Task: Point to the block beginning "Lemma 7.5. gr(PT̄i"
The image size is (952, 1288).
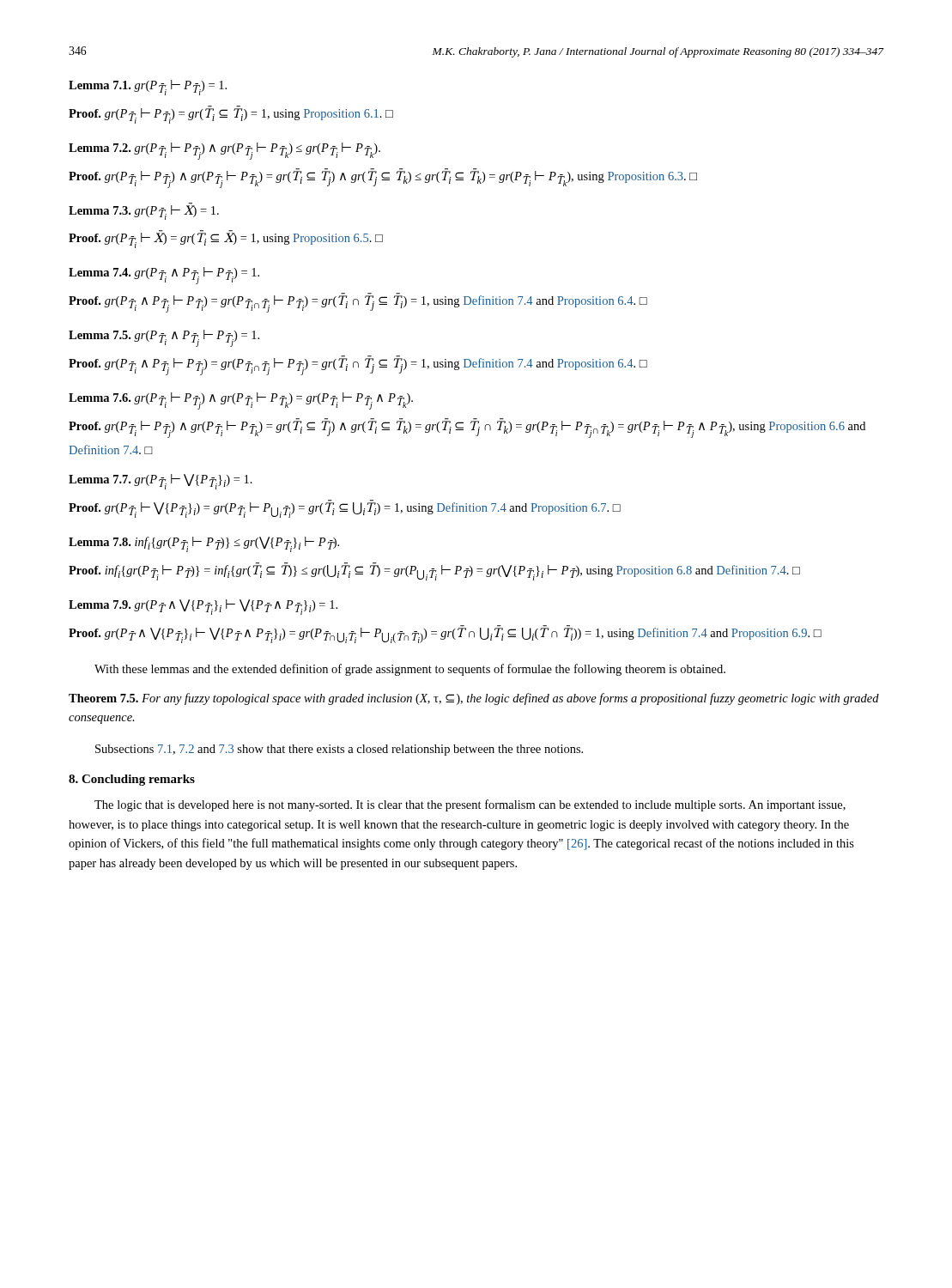Action: coord(164,338)
